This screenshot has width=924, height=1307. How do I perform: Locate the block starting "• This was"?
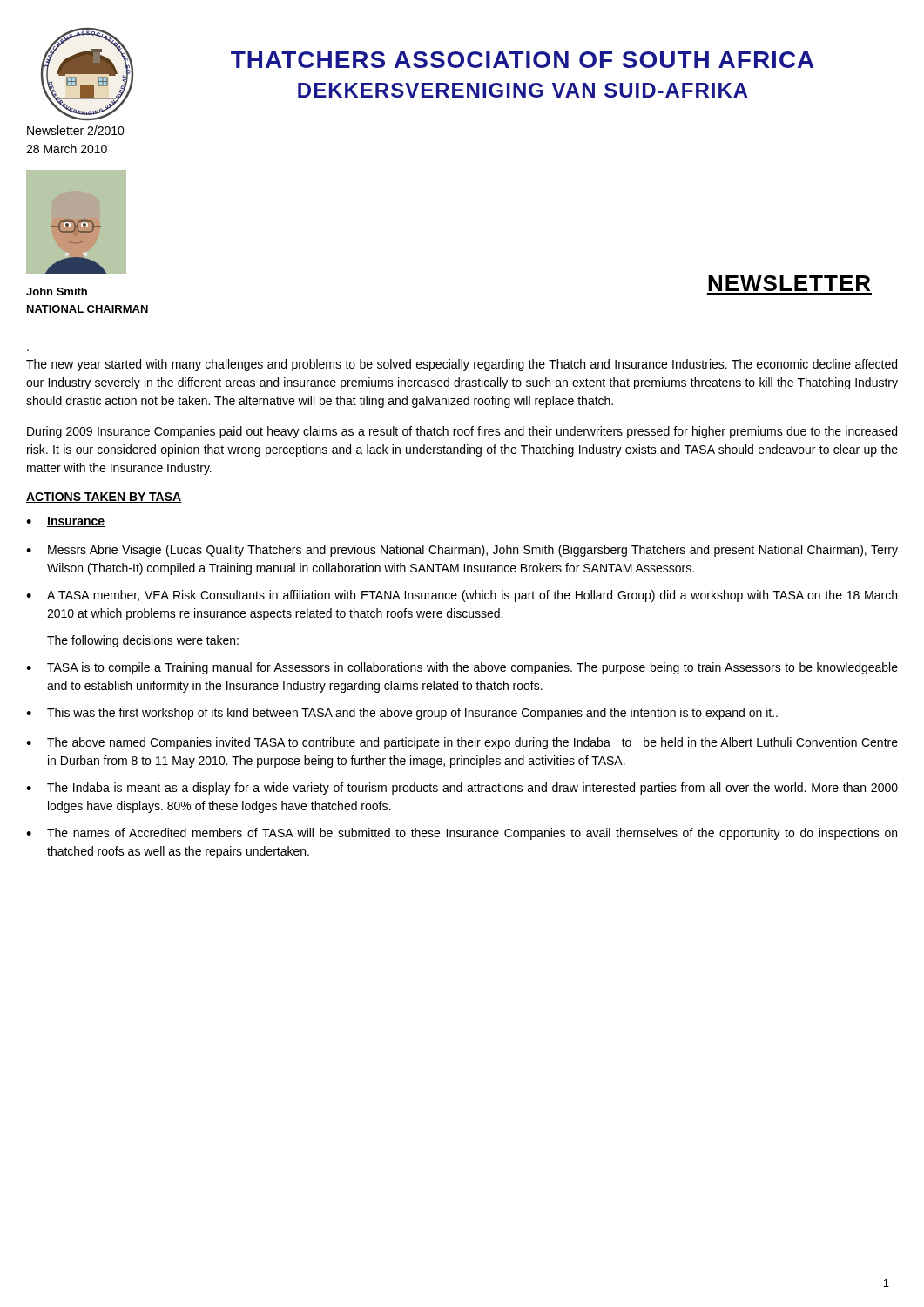462,715
